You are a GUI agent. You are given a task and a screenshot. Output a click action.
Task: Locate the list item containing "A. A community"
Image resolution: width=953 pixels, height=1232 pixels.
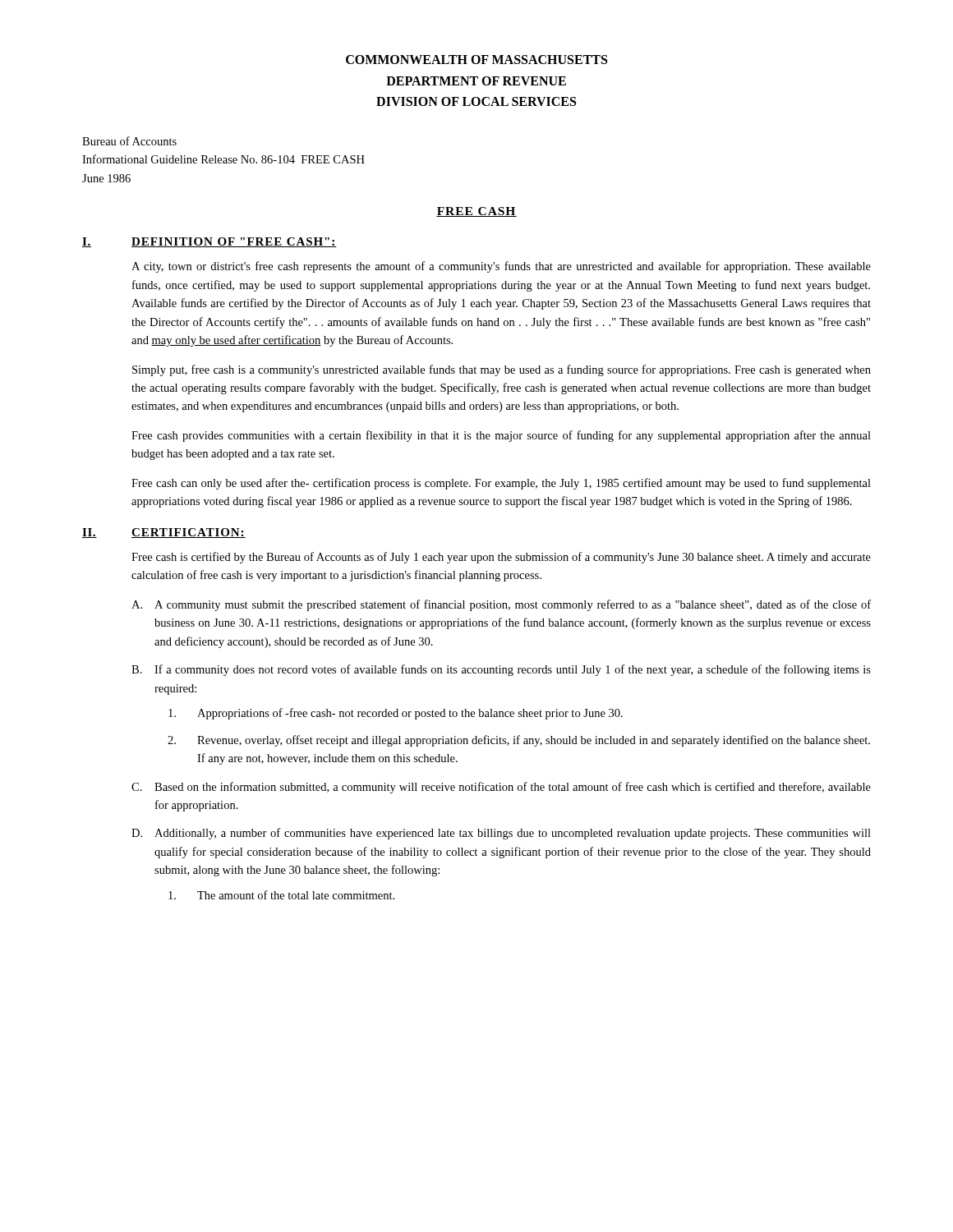(x=501, y=623)
